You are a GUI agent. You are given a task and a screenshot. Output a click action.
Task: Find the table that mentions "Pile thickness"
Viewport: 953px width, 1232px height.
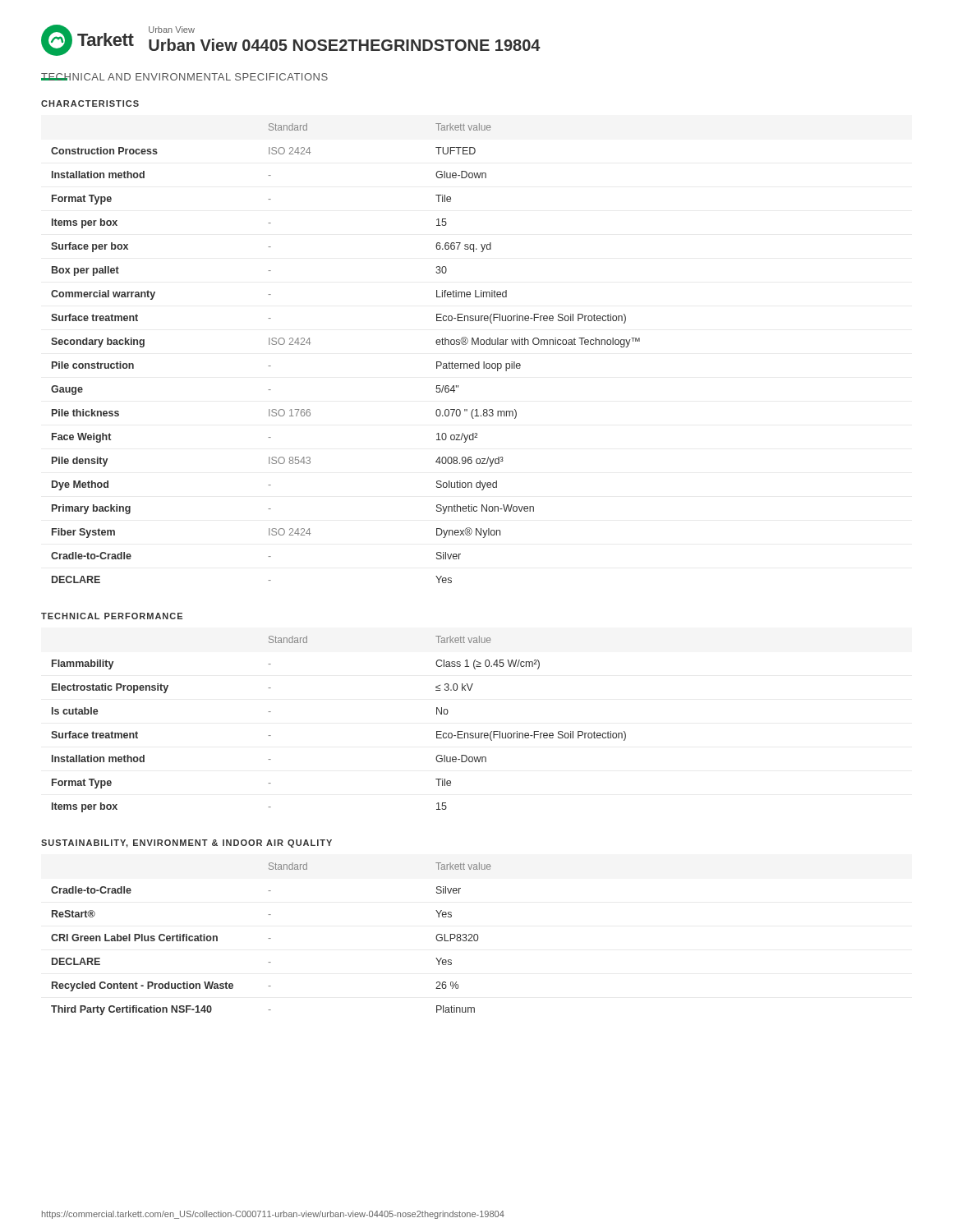(476, 353)
